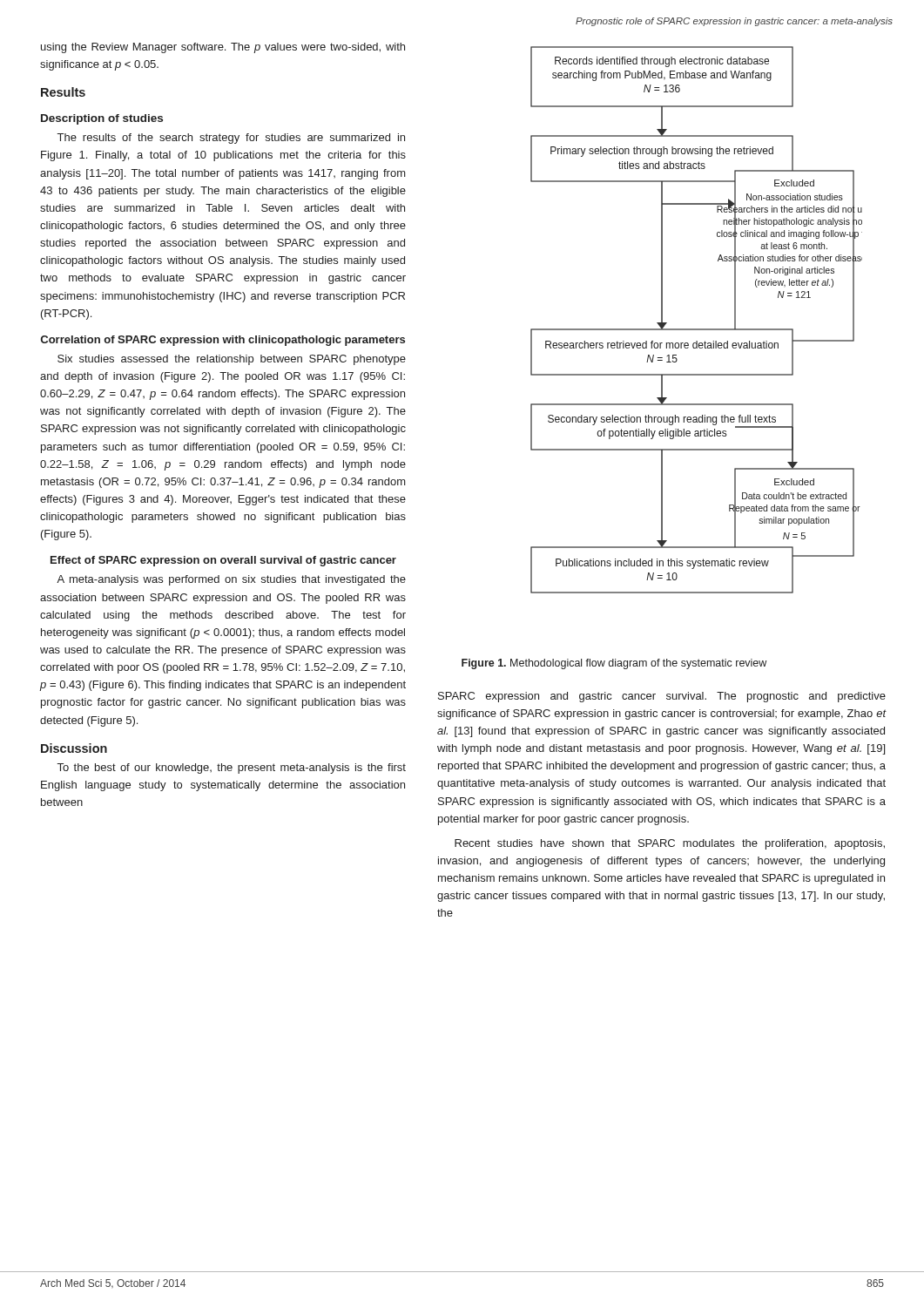Click on the text block with the text "The results of the search"

tap(223, 226)
